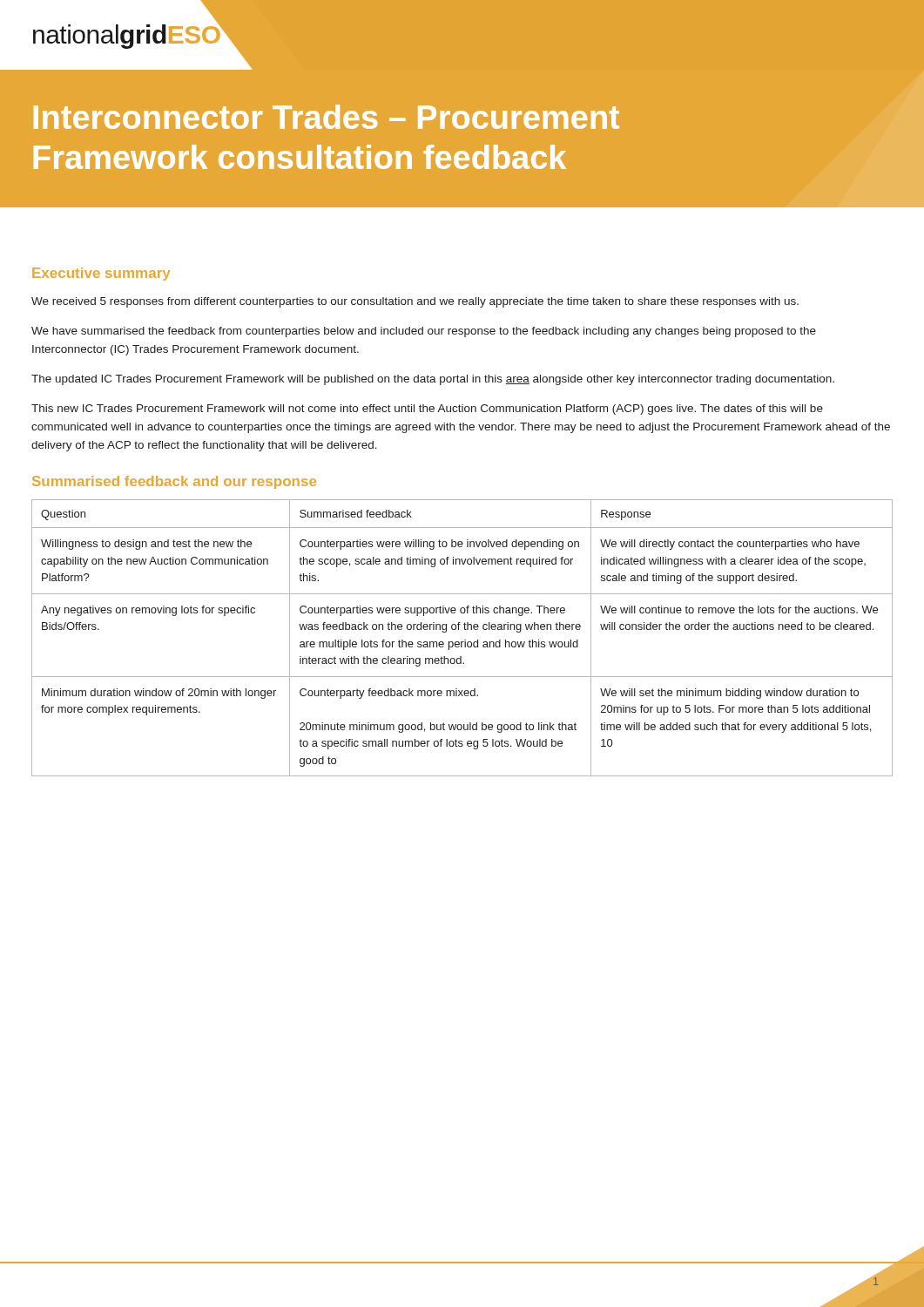Navigate to the element starting "The updated IC Trades"

point(433,378)
